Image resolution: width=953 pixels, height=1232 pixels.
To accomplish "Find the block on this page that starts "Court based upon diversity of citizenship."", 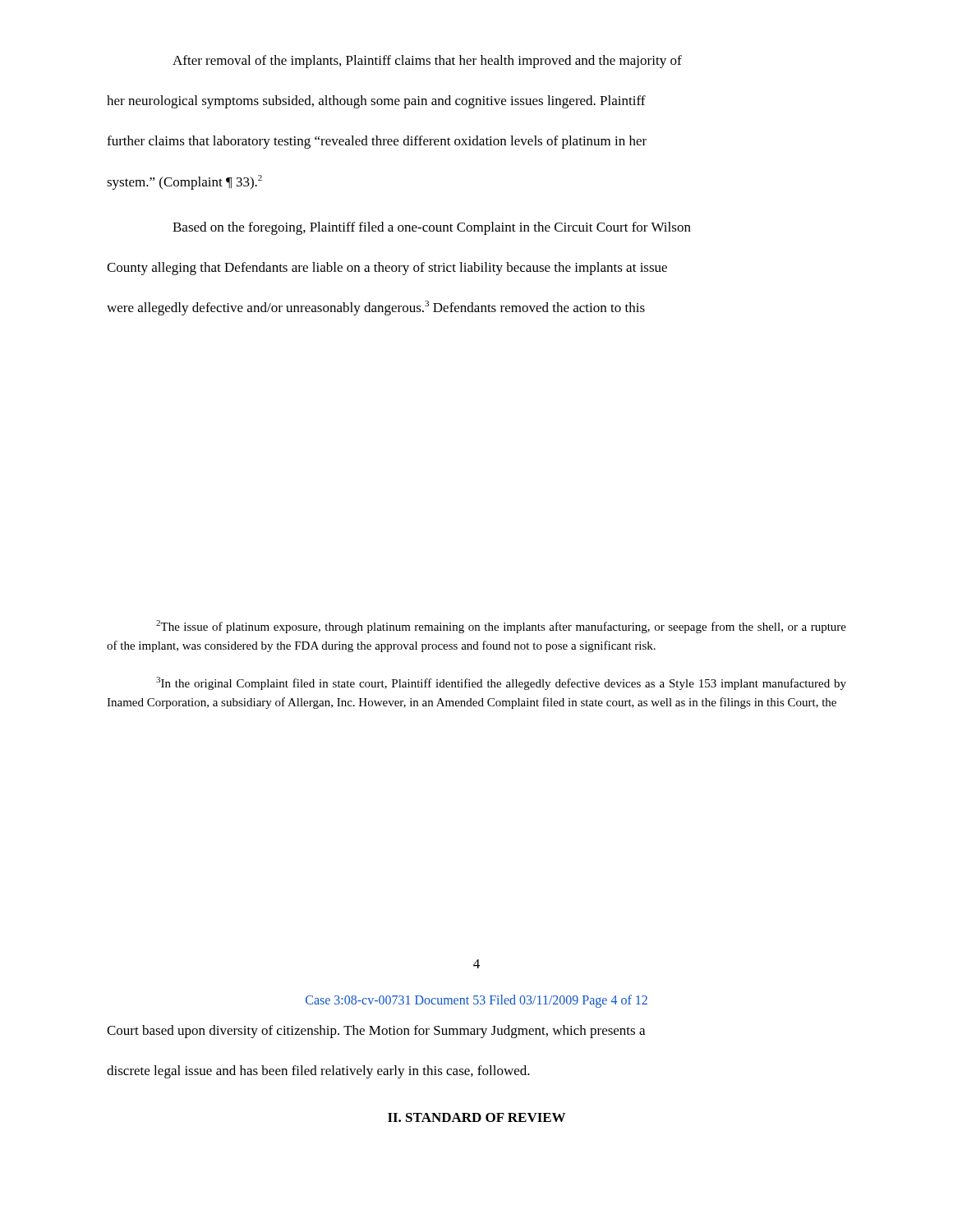I will 376,1030.
